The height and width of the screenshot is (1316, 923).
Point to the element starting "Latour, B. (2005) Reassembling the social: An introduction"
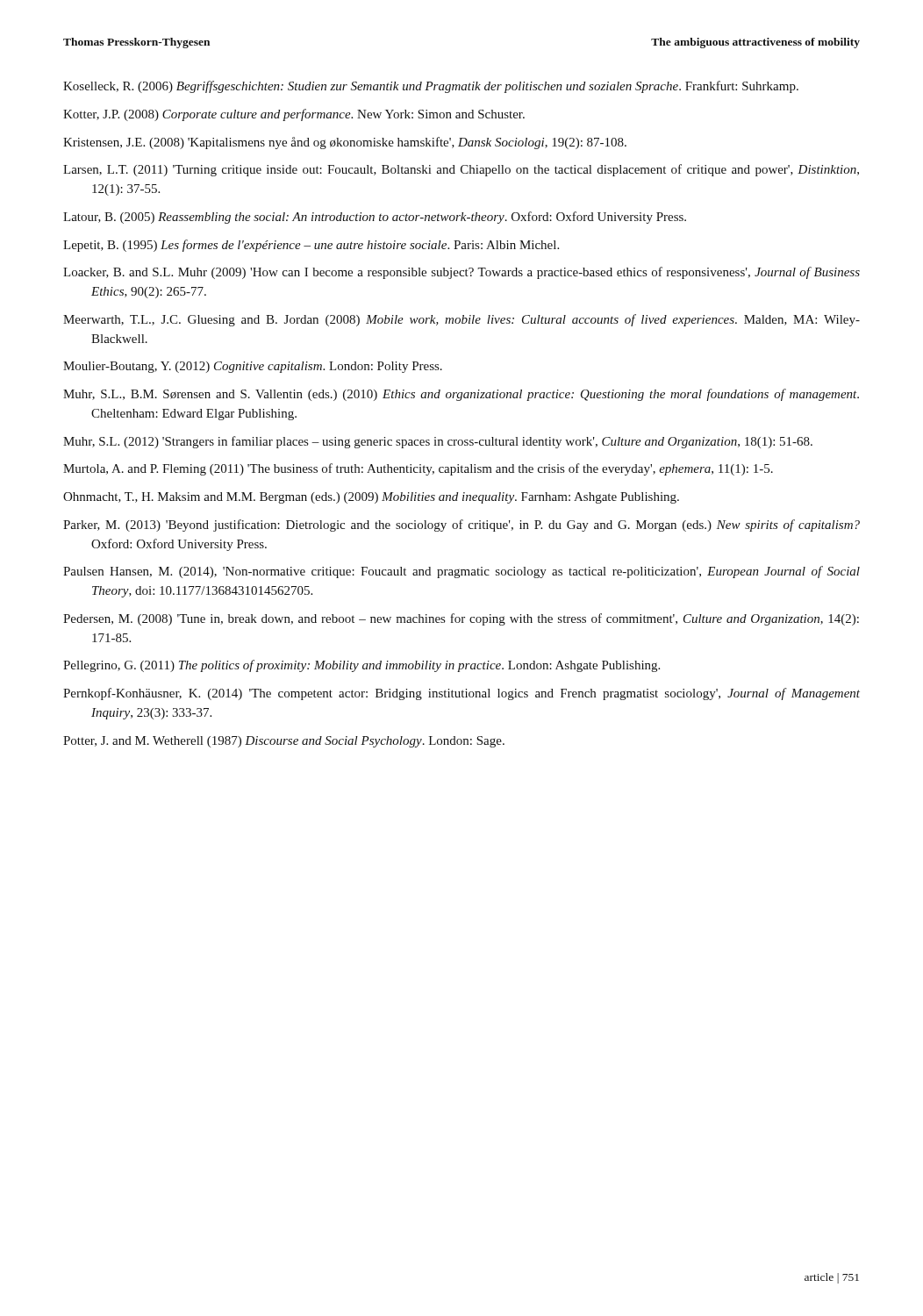[375, 216]
